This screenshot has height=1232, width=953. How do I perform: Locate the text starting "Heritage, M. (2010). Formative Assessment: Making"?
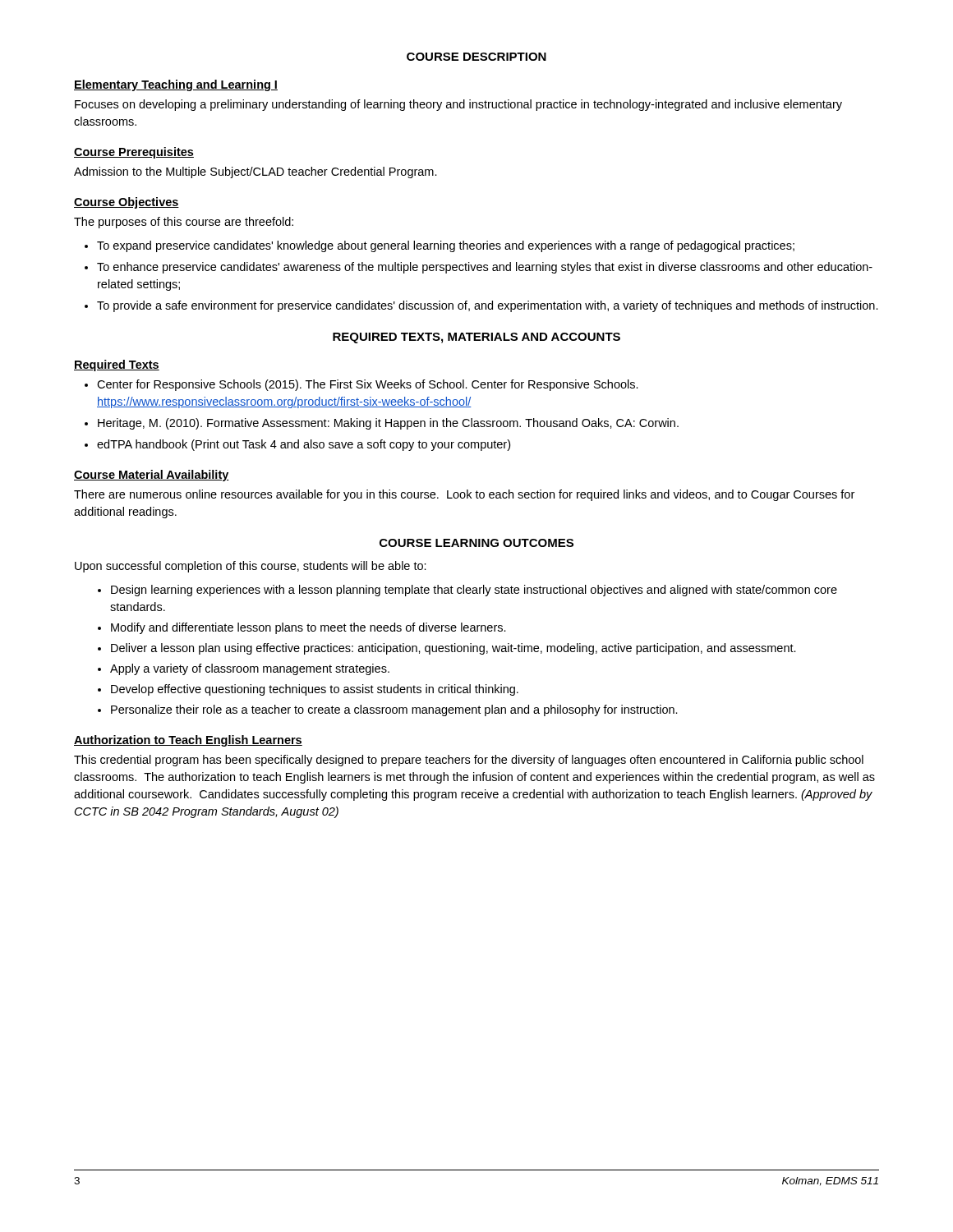coord(388,423)
